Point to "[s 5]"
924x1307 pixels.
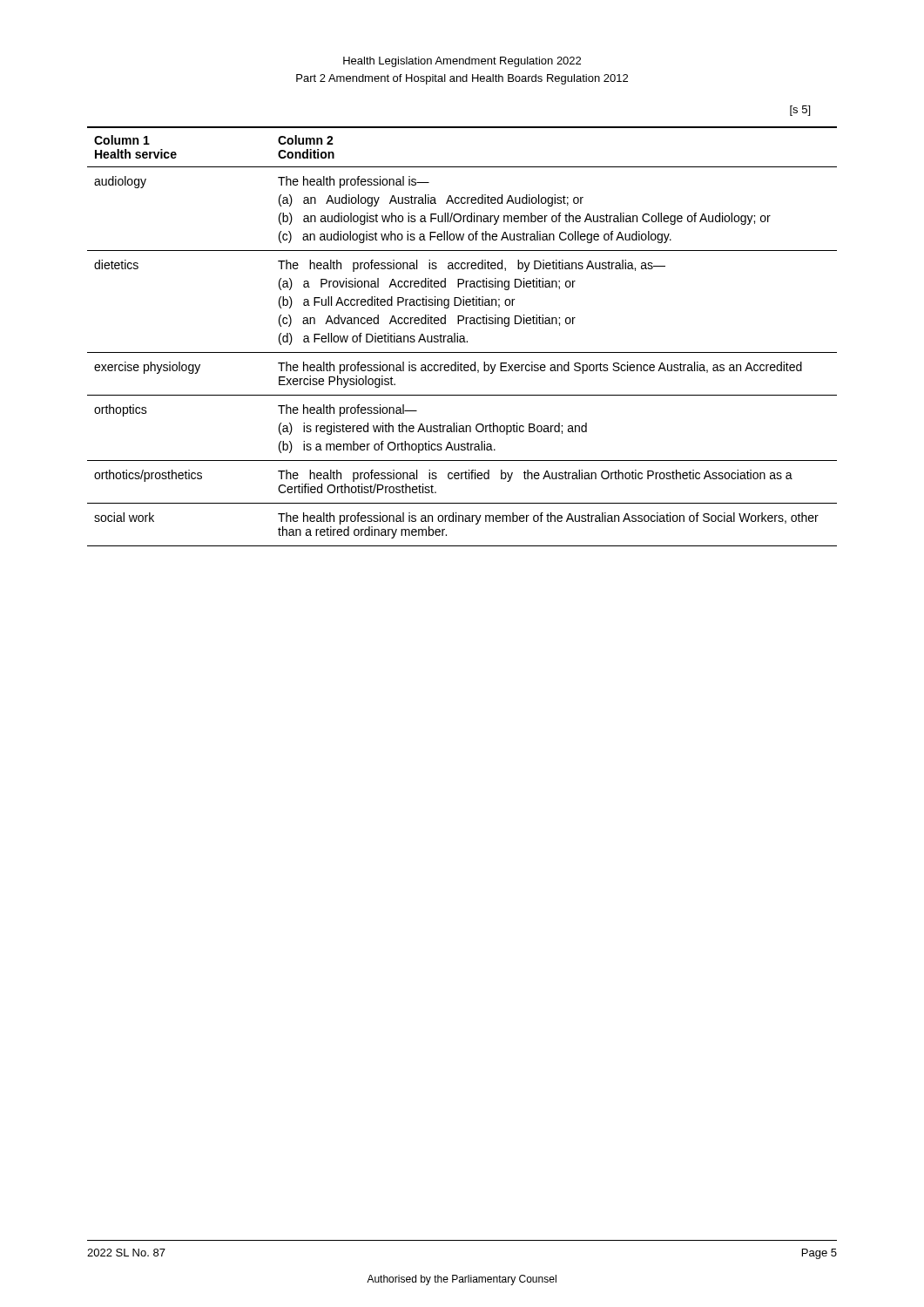[800, 109]
